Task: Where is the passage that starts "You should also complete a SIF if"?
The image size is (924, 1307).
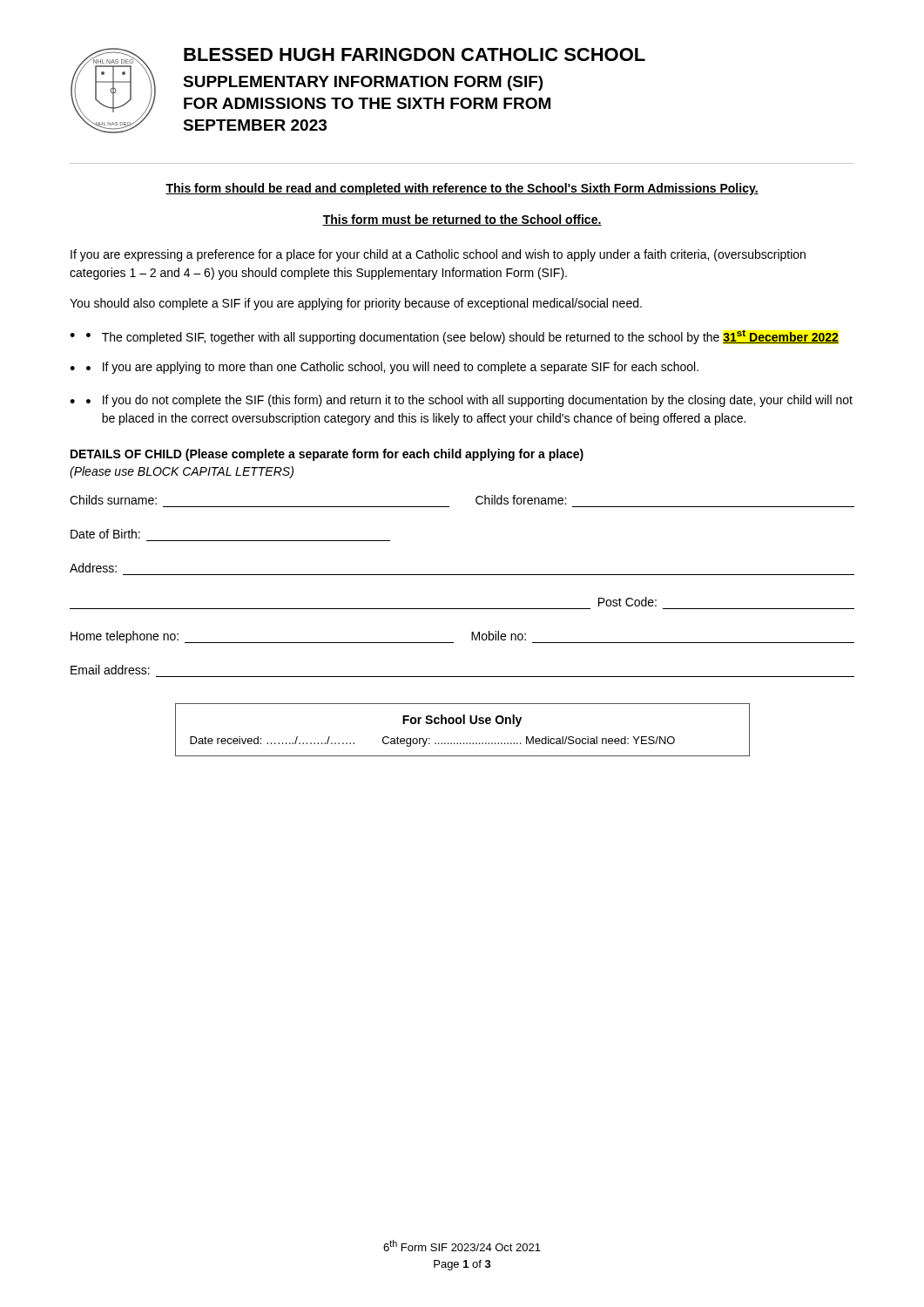Action: coord(356,303)
